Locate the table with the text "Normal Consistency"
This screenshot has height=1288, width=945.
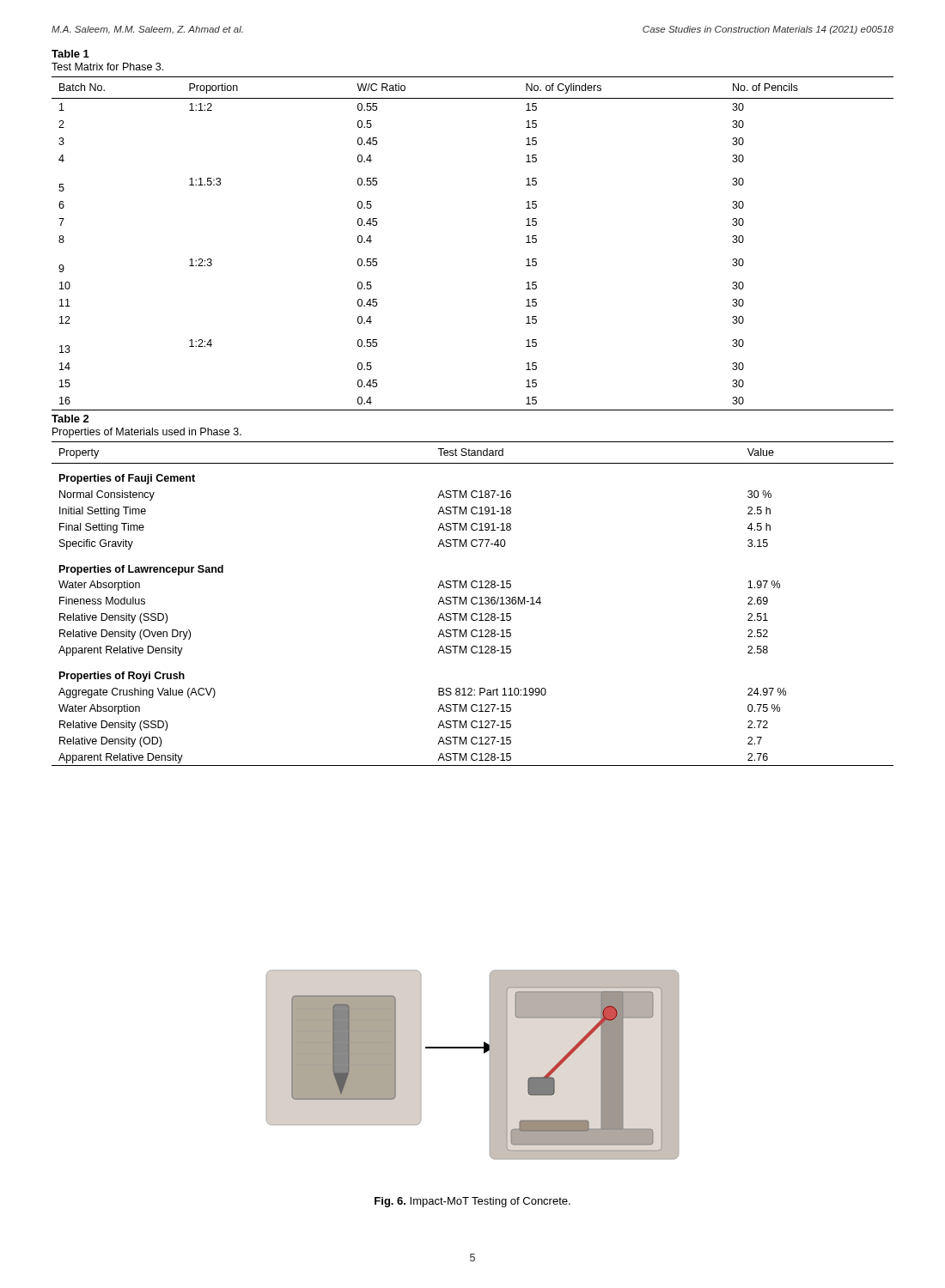point(472,604)
